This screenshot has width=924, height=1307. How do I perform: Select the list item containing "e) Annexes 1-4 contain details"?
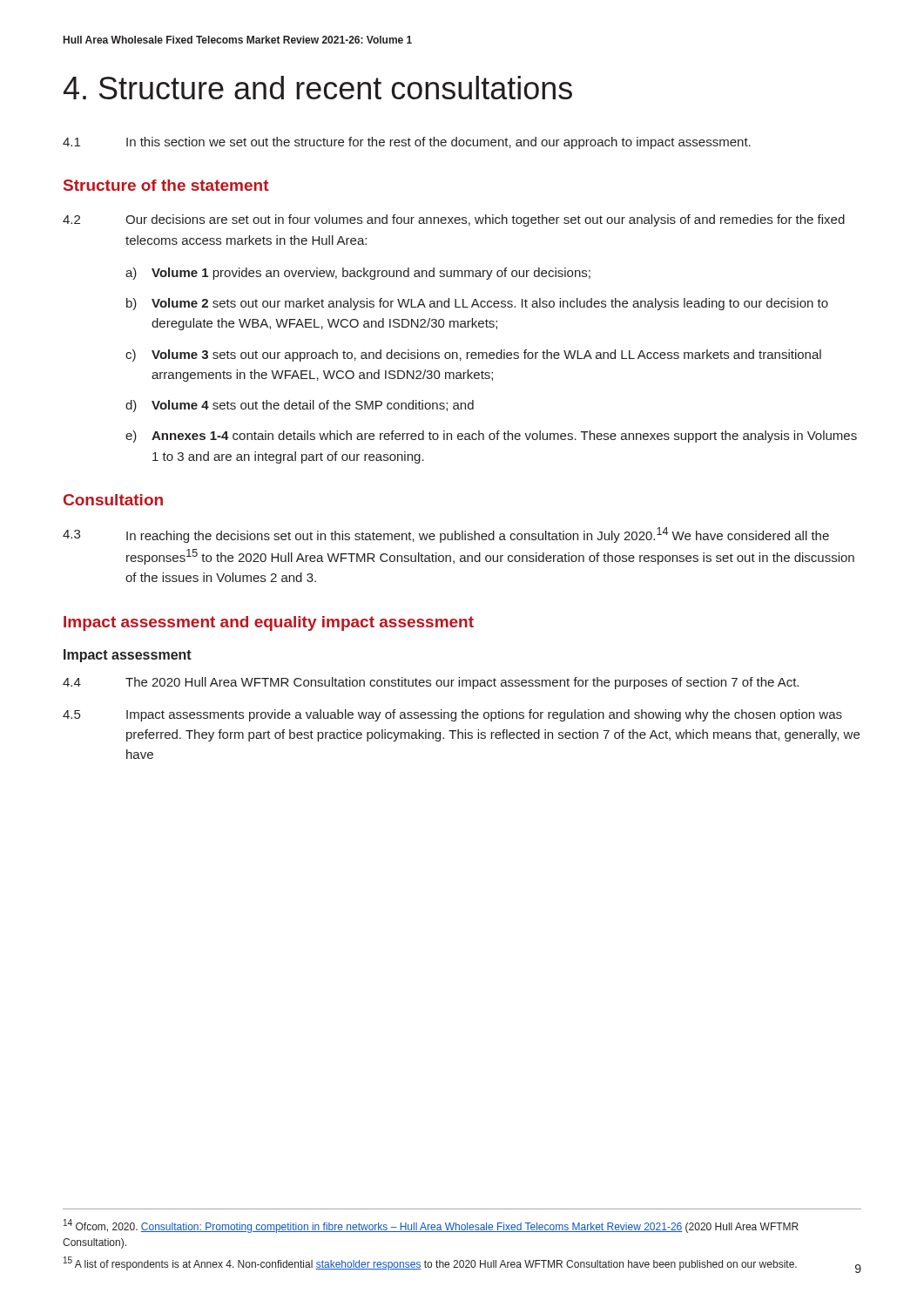(x=493, y=446)
